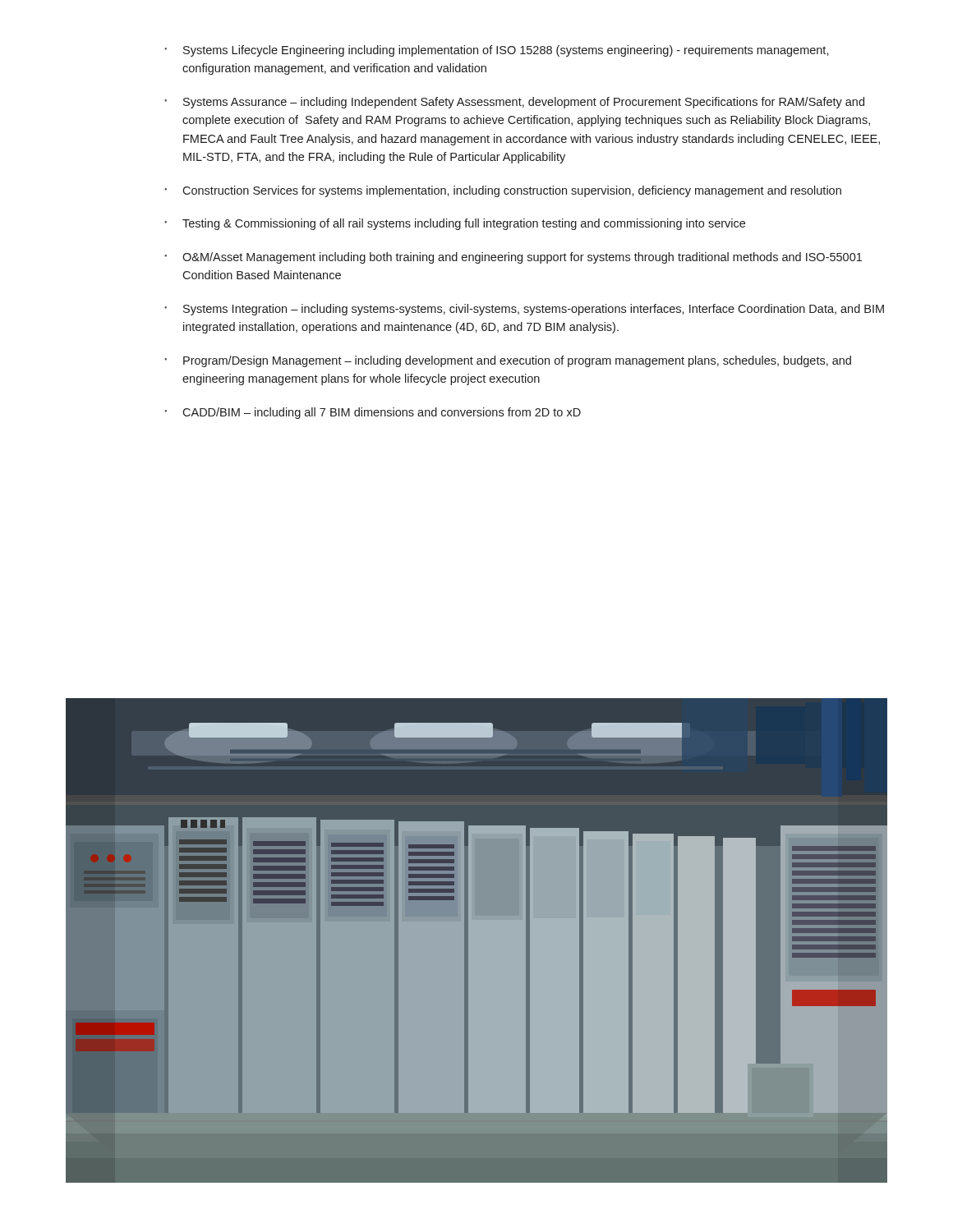Point to the block beginning "• Systems Lifecycle Engineering"
Screen dimensions: 1232x953
[526, 60]
